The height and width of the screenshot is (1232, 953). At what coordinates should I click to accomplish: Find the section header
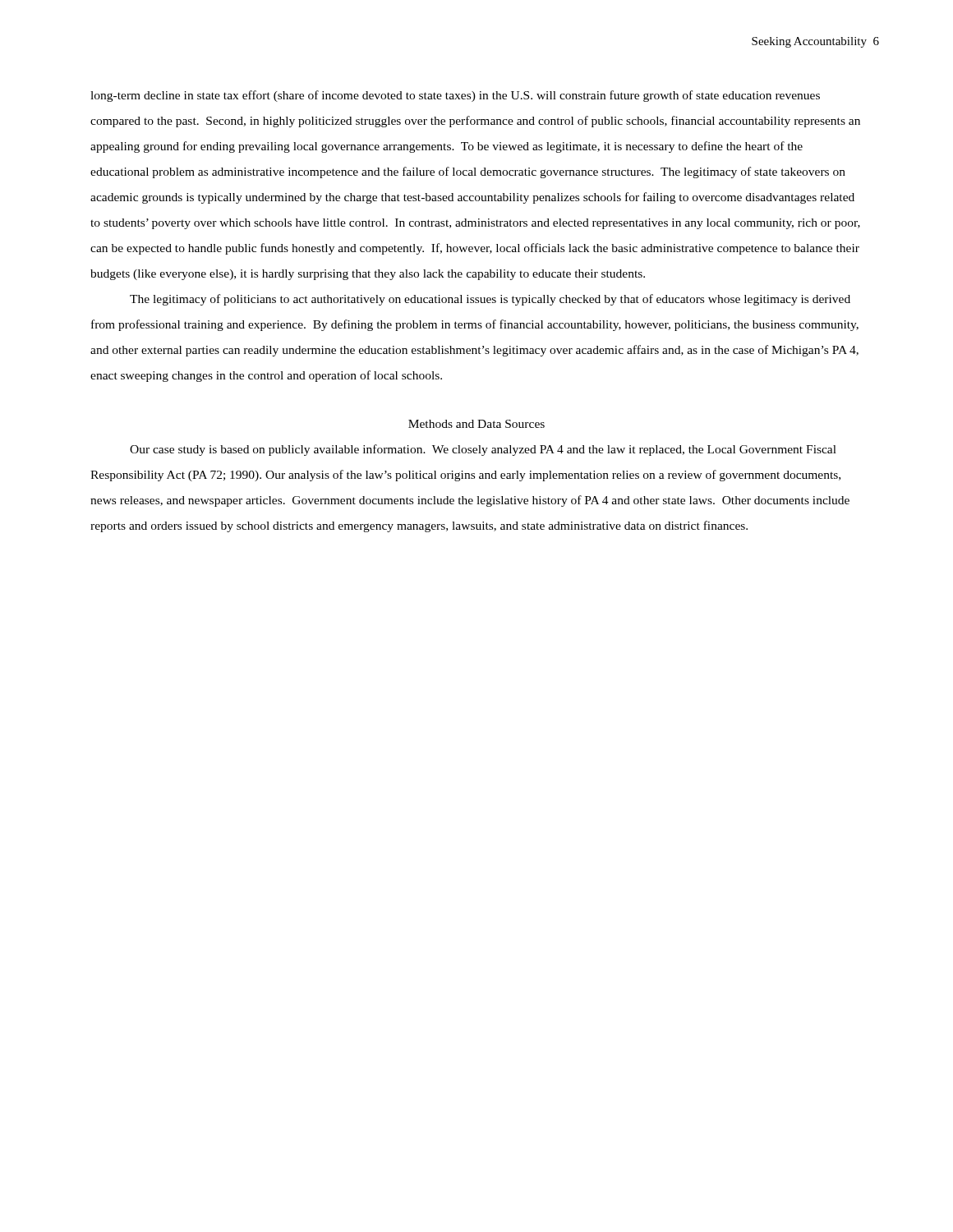coord(476,423)
